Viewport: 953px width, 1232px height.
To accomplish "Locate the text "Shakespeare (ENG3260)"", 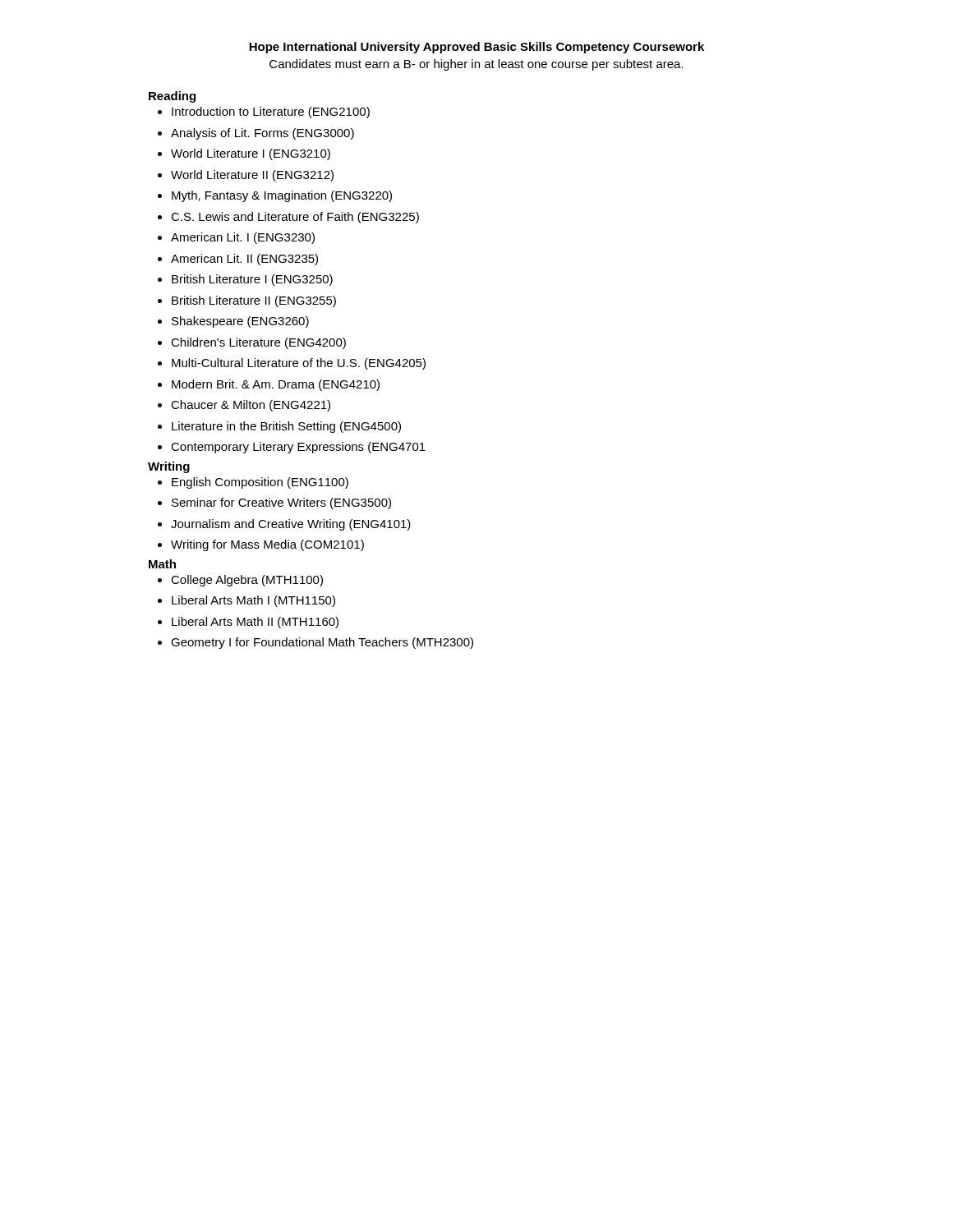I will [233, 322].
